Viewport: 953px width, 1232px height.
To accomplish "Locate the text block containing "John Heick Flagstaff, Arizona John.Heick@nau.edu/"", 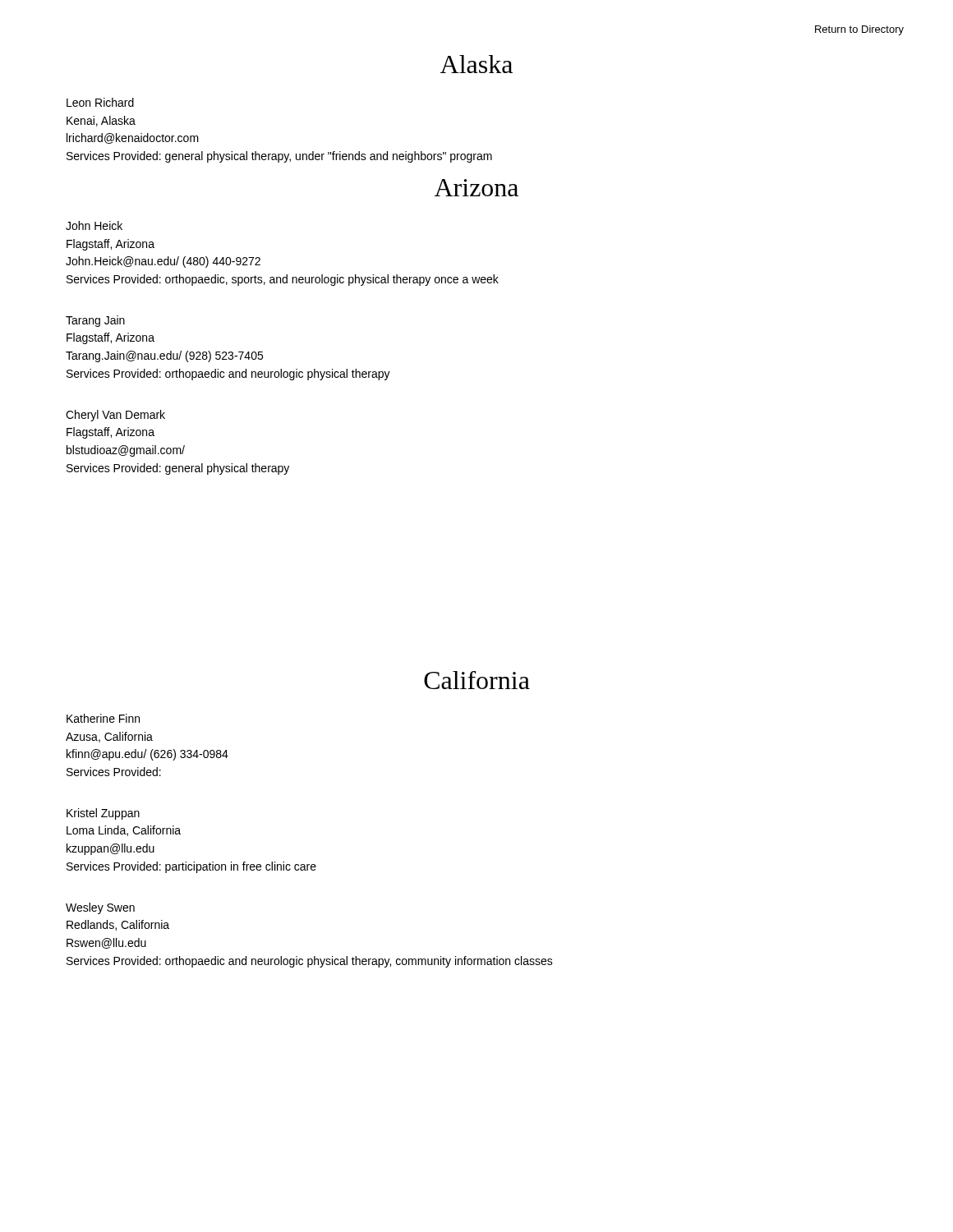I will (x=94, y=225).
